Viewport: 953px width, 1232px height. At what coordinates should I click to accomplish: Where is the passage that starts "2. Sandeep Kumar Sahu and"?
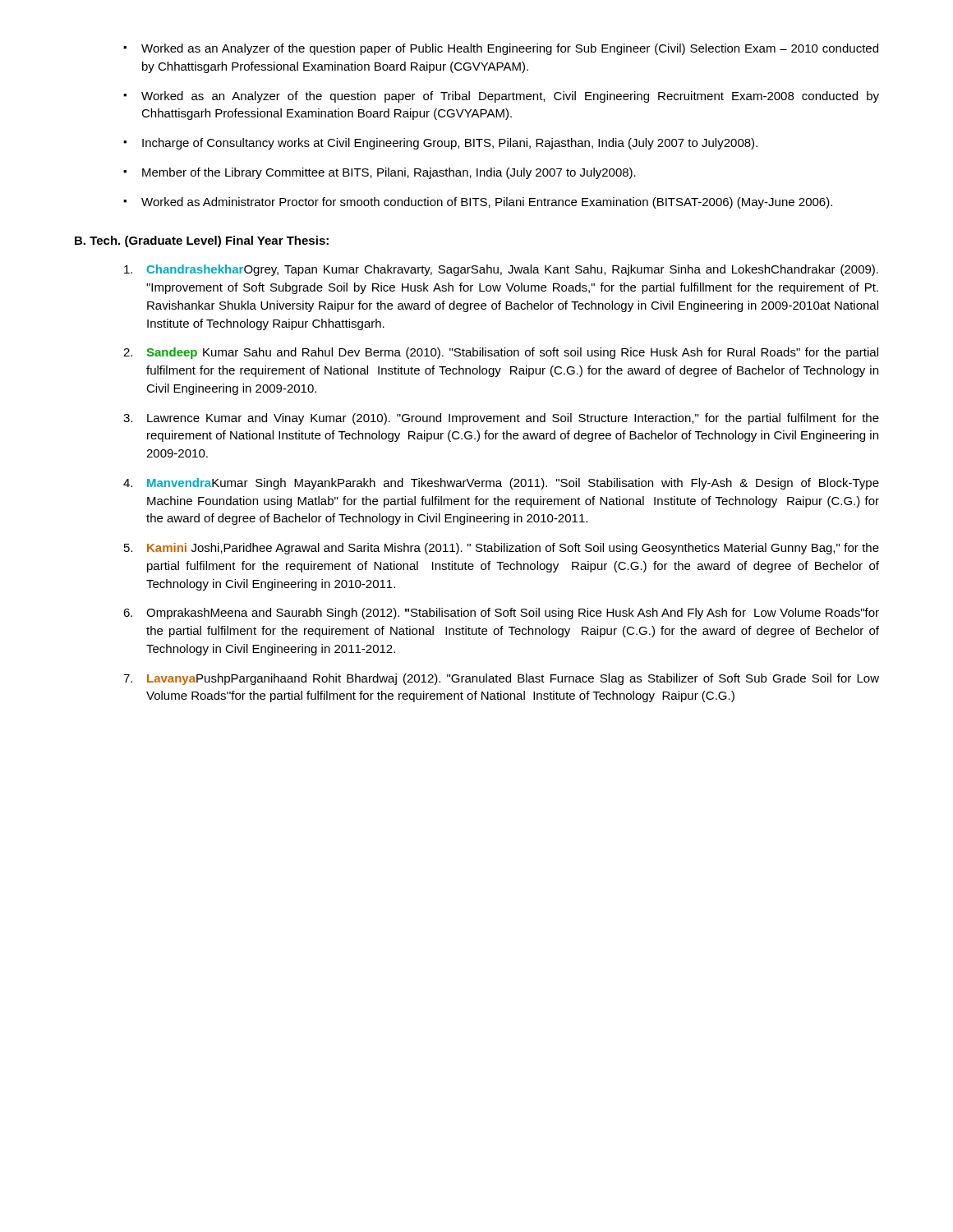point(501,370)
